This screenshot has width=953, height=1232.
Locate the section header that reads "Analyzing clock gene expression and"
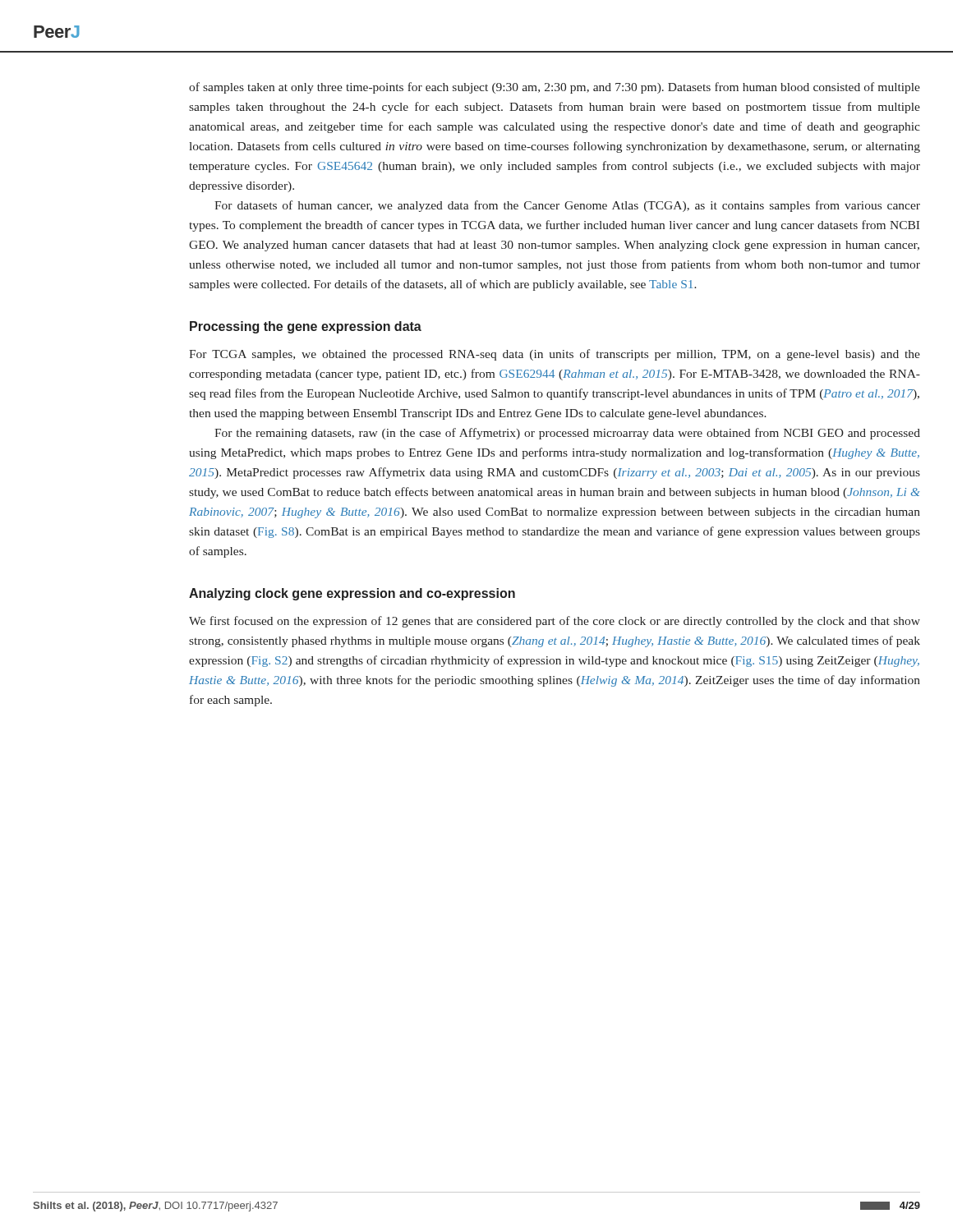(352, 594)
